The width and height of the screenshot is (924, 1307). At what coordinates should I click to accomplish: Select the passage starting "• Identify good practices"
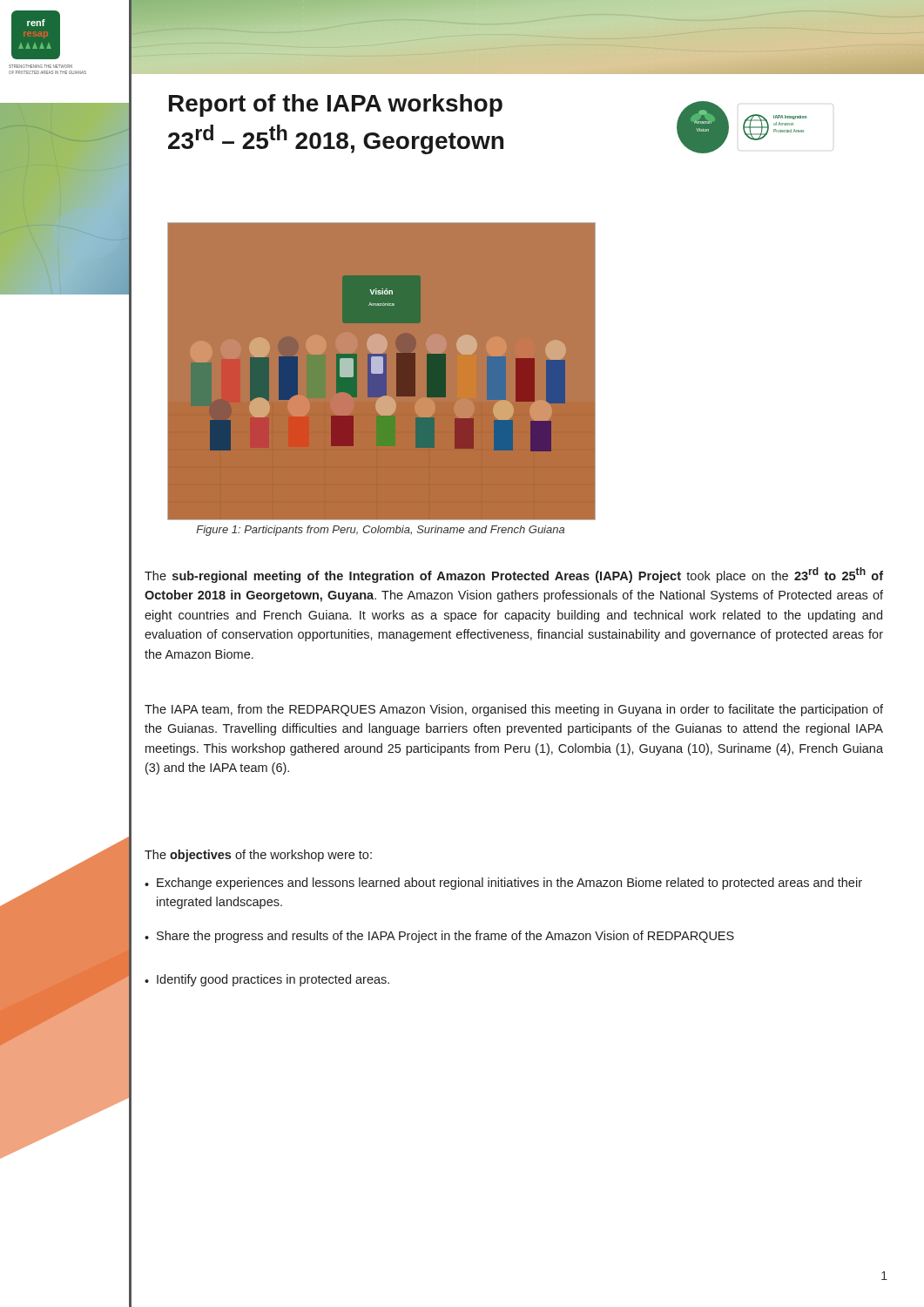(x=267, y=980)
